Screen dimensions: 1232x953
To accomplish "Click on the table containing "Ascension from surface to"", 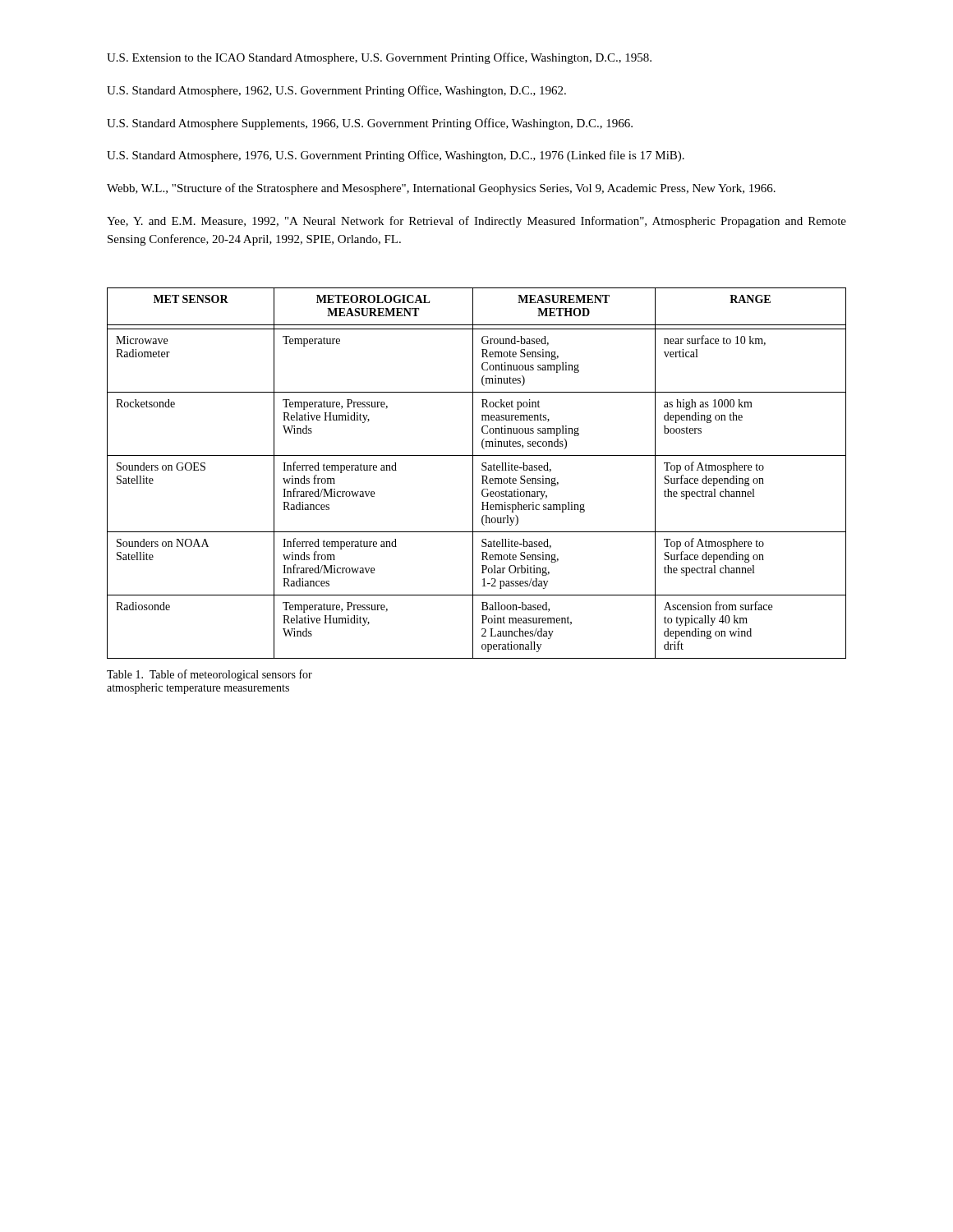I will click(476, 473).
